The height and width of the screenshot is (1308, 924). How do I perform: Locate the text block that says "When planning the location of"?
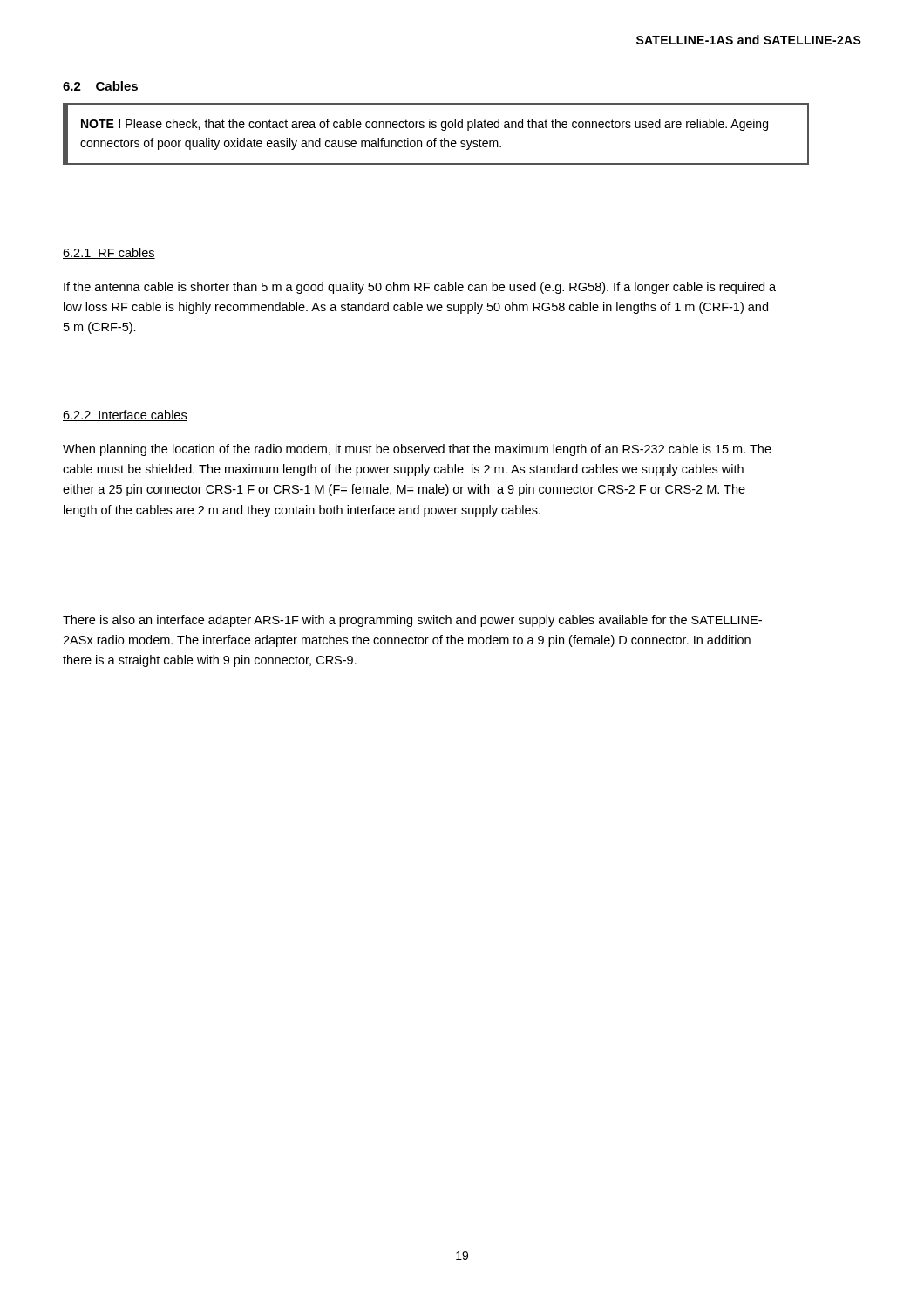[417, 479]
